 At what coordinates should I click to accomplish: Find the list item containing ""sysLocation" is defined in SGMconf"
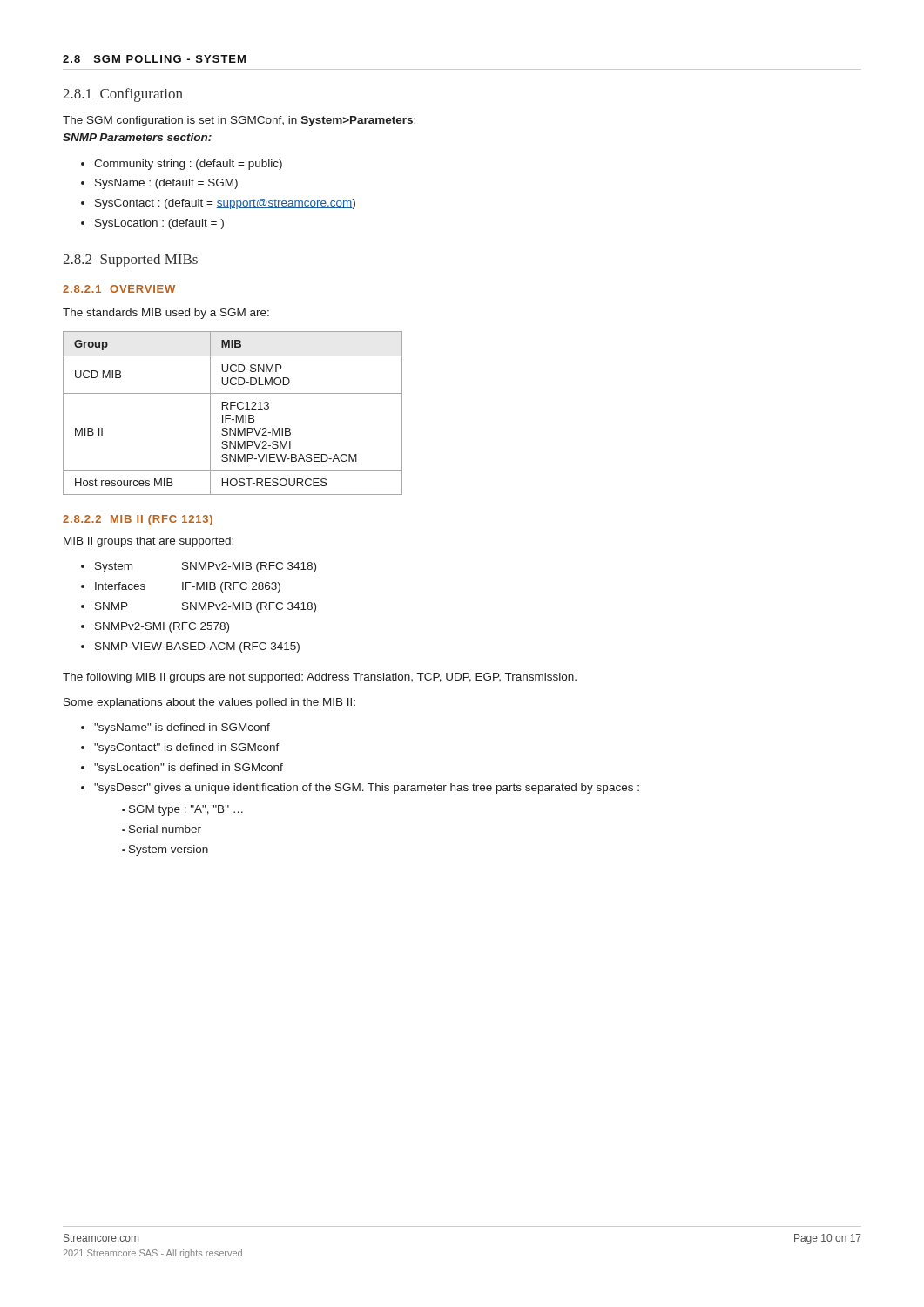coord(188,767)
